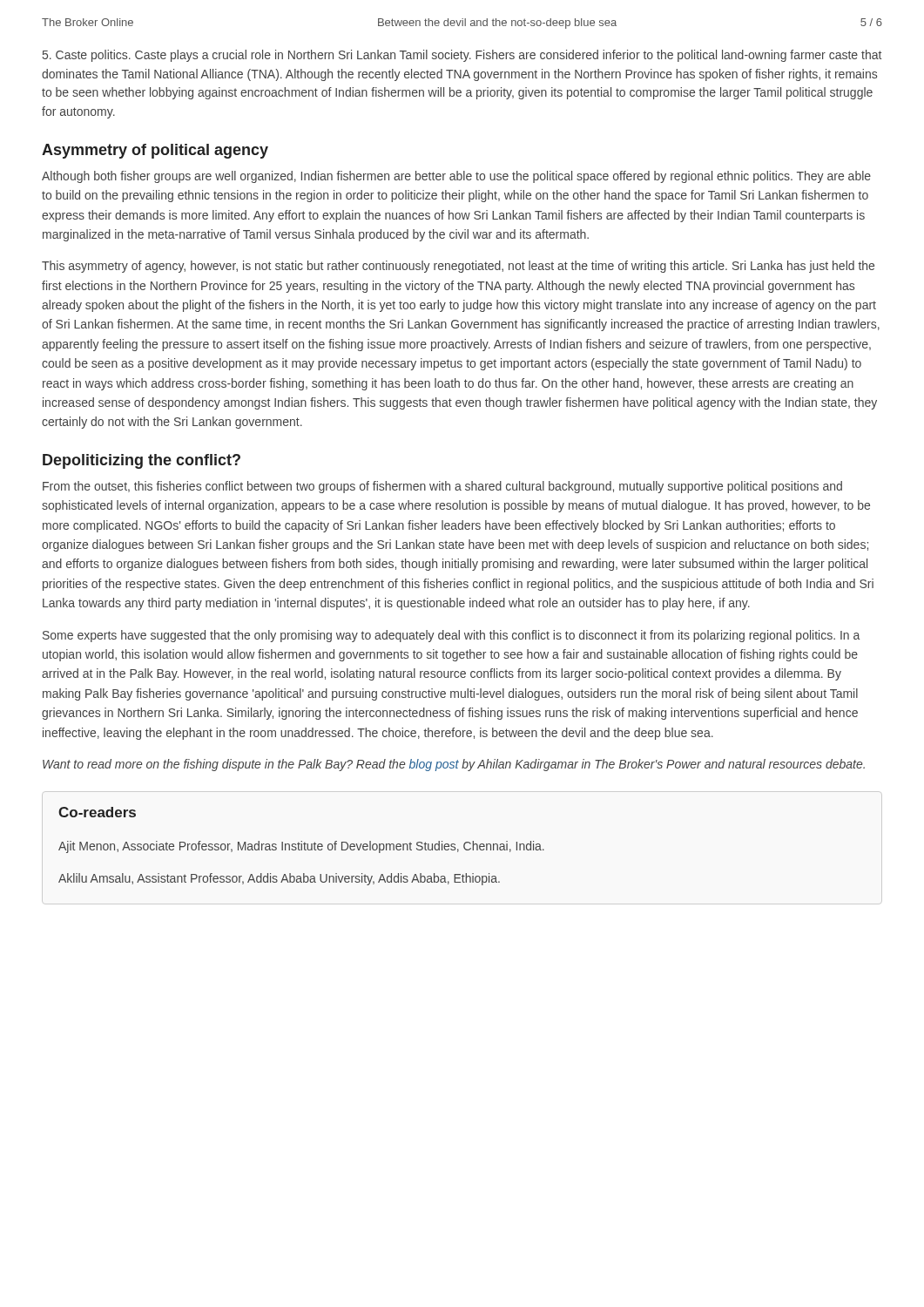The image size is (924, 1307).
Task: Point to the text starting "Asymmetry of political agency"
Action: (155, 150)
